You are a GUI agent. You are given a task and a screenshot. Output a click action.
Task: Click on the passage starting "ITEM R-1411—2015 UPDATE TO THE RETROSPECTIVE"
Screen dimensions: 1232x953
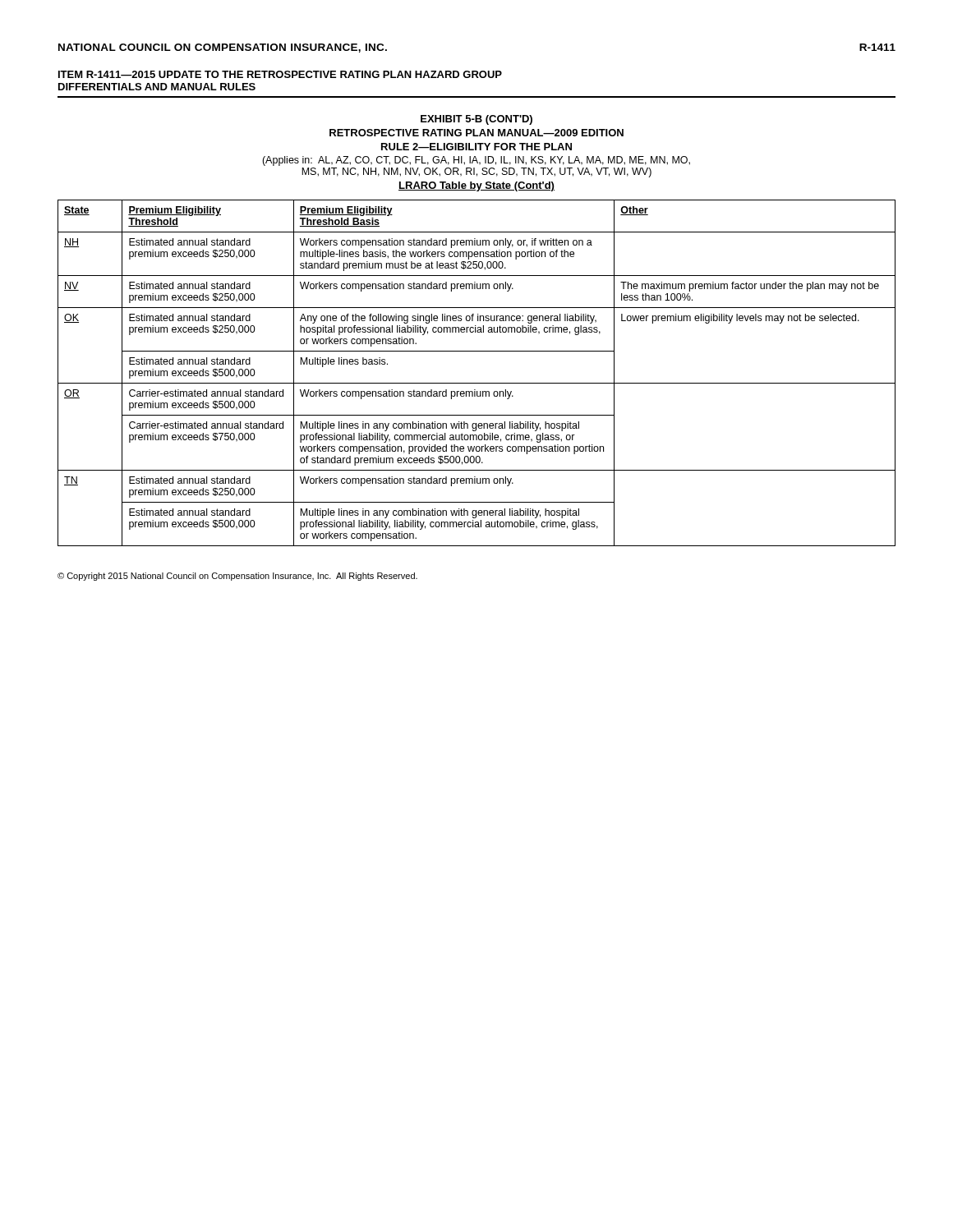point(476,80)
